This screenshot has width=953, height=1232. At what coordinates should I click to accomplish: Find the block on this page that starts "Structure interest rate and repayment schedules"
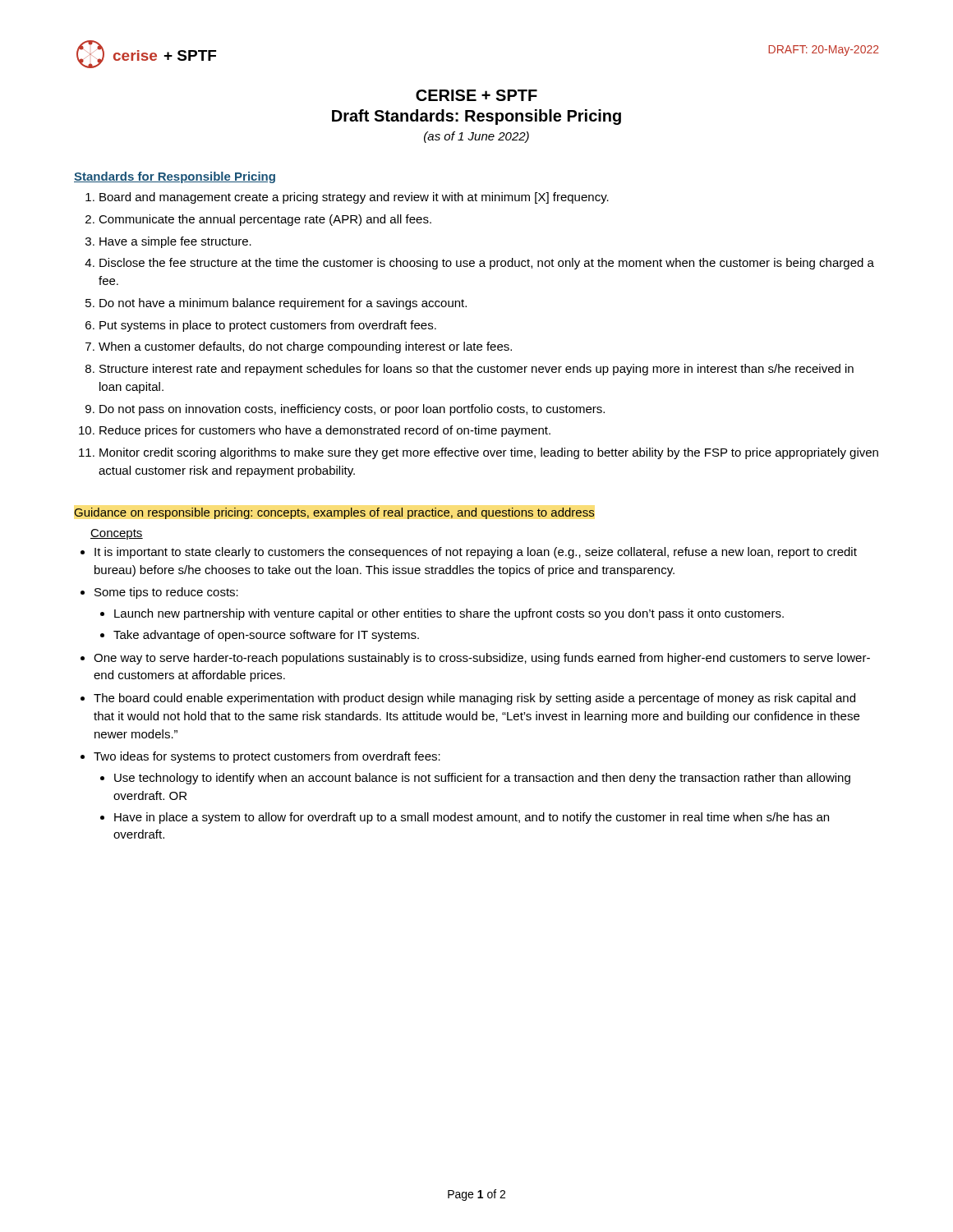(x=476, y=377)
